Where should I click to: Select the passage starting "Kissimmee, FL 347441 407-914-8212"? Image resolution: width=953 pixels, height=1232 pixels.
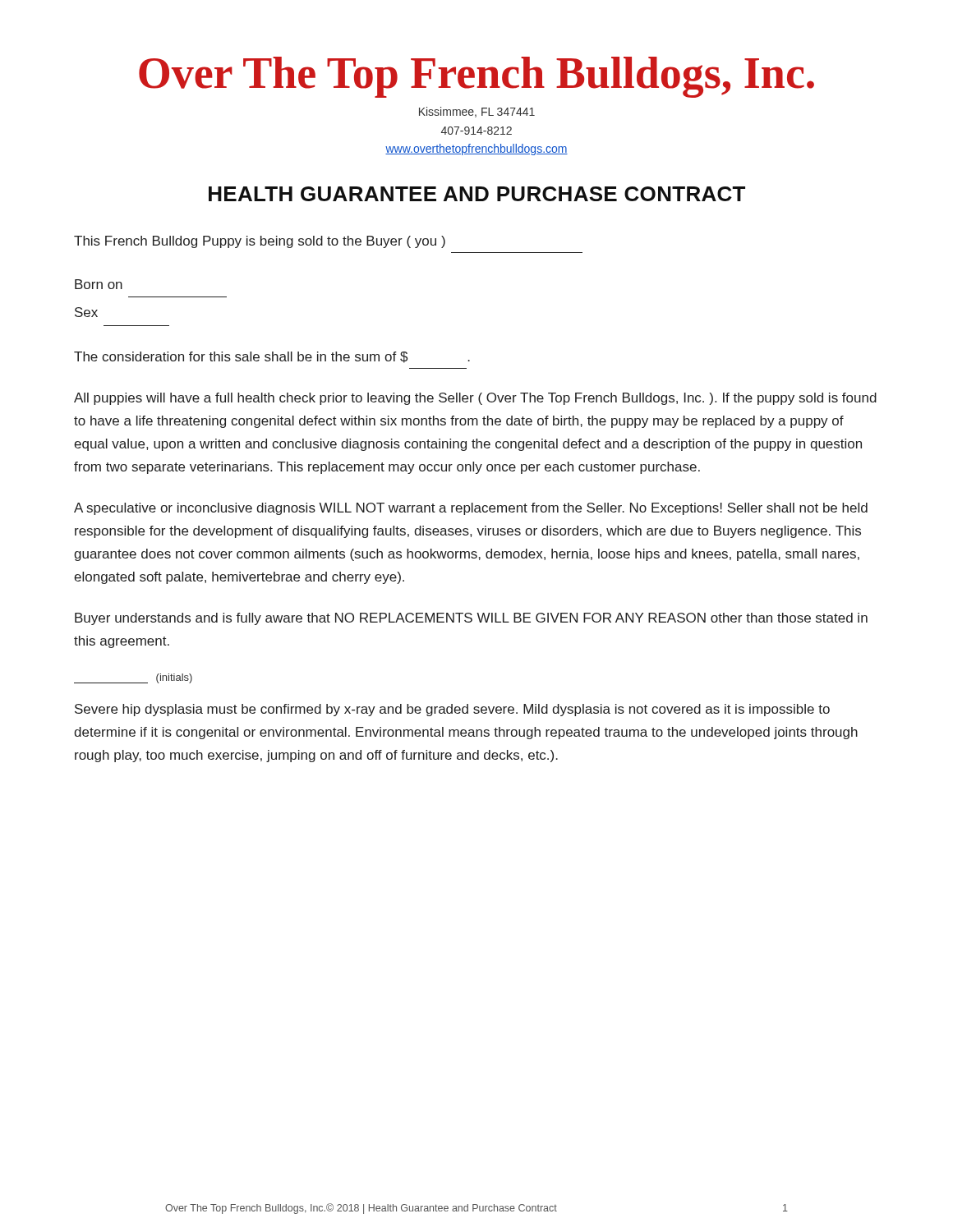pyautogui.click(x=476, y=130)
